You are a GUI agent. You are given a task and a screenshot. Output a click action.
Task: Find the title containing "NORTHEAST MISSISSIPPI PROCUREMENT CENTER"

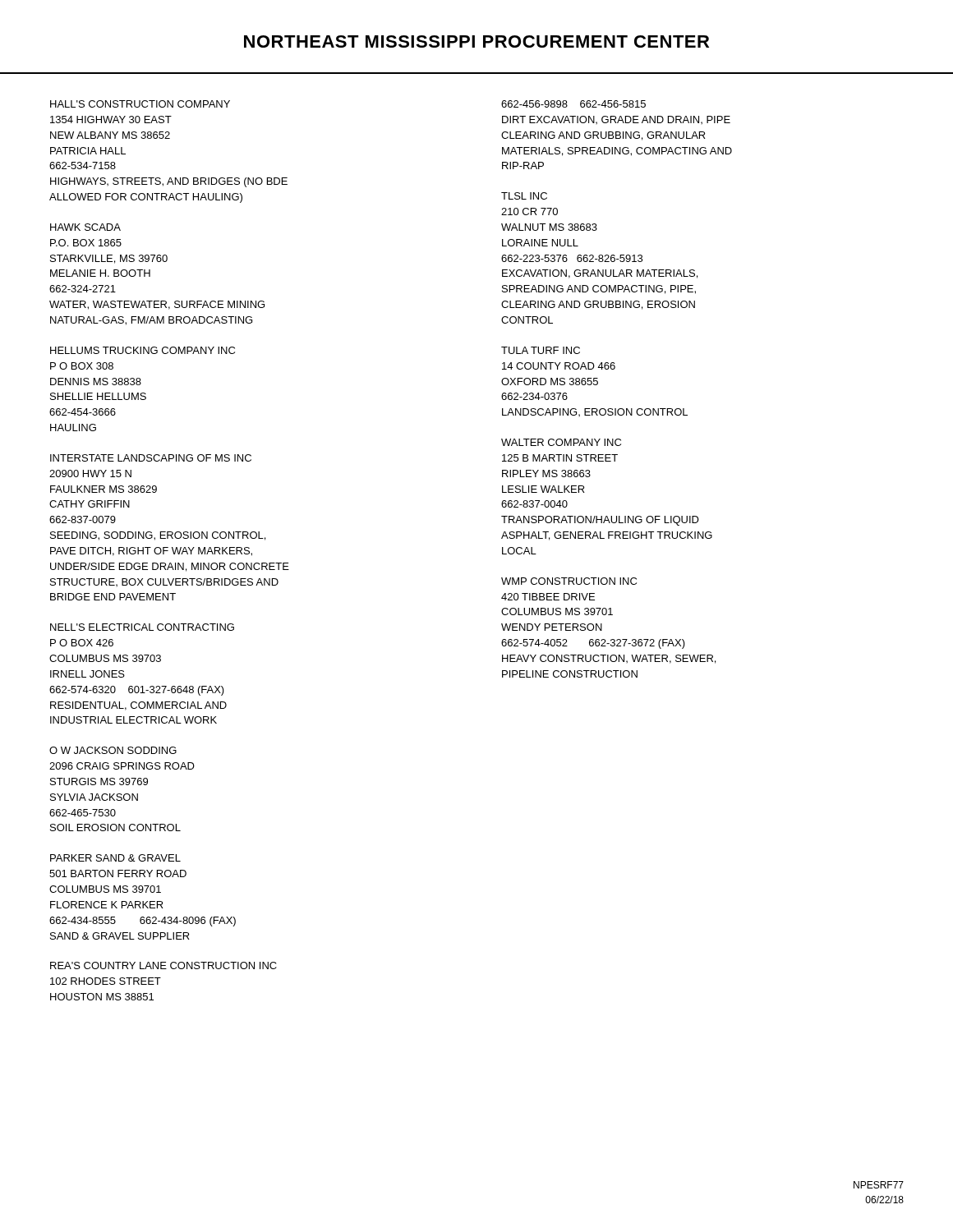pos(476,42)
